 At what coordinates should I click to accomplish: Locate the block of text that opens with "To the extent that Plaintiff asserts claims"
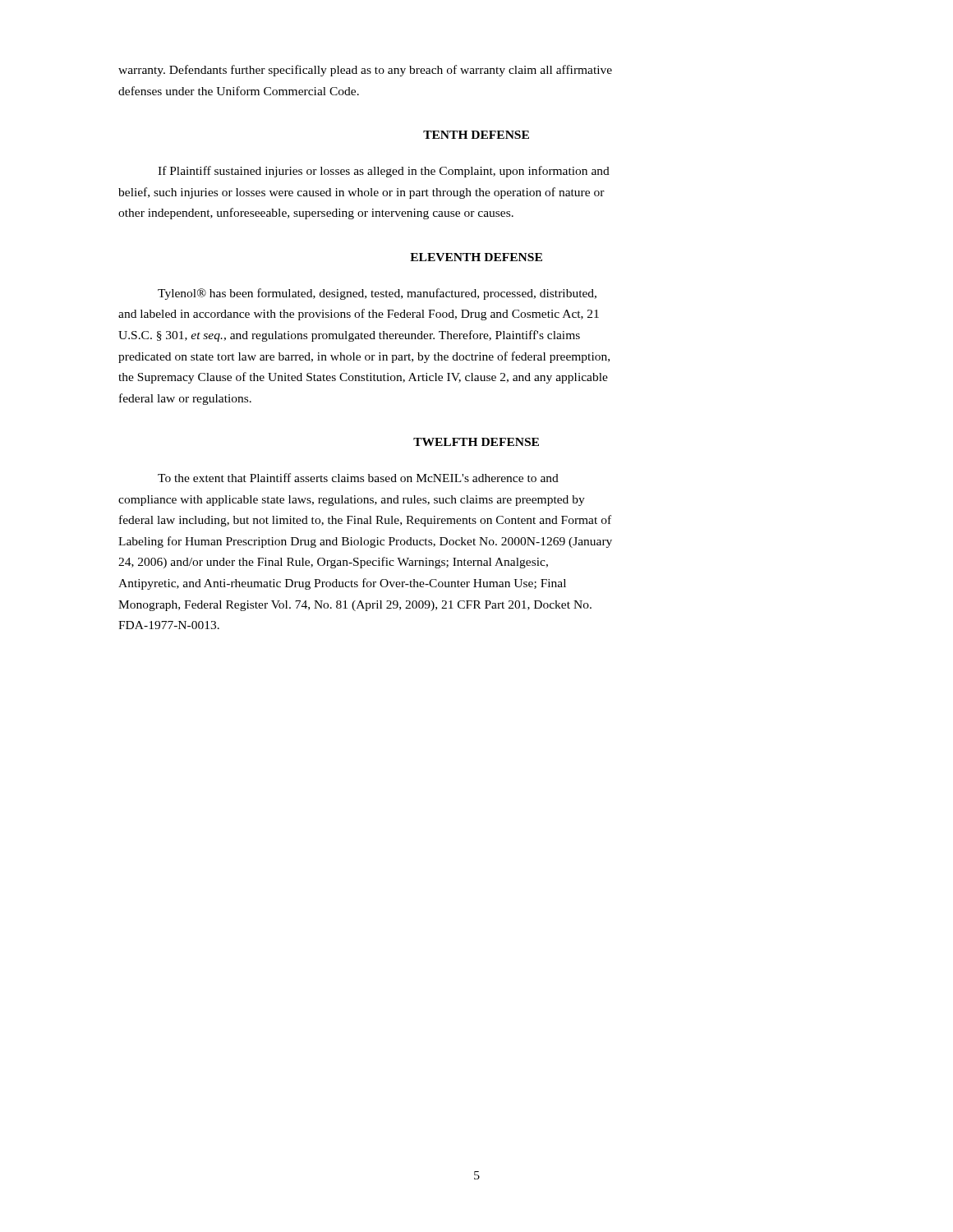[x=476, y=552]
